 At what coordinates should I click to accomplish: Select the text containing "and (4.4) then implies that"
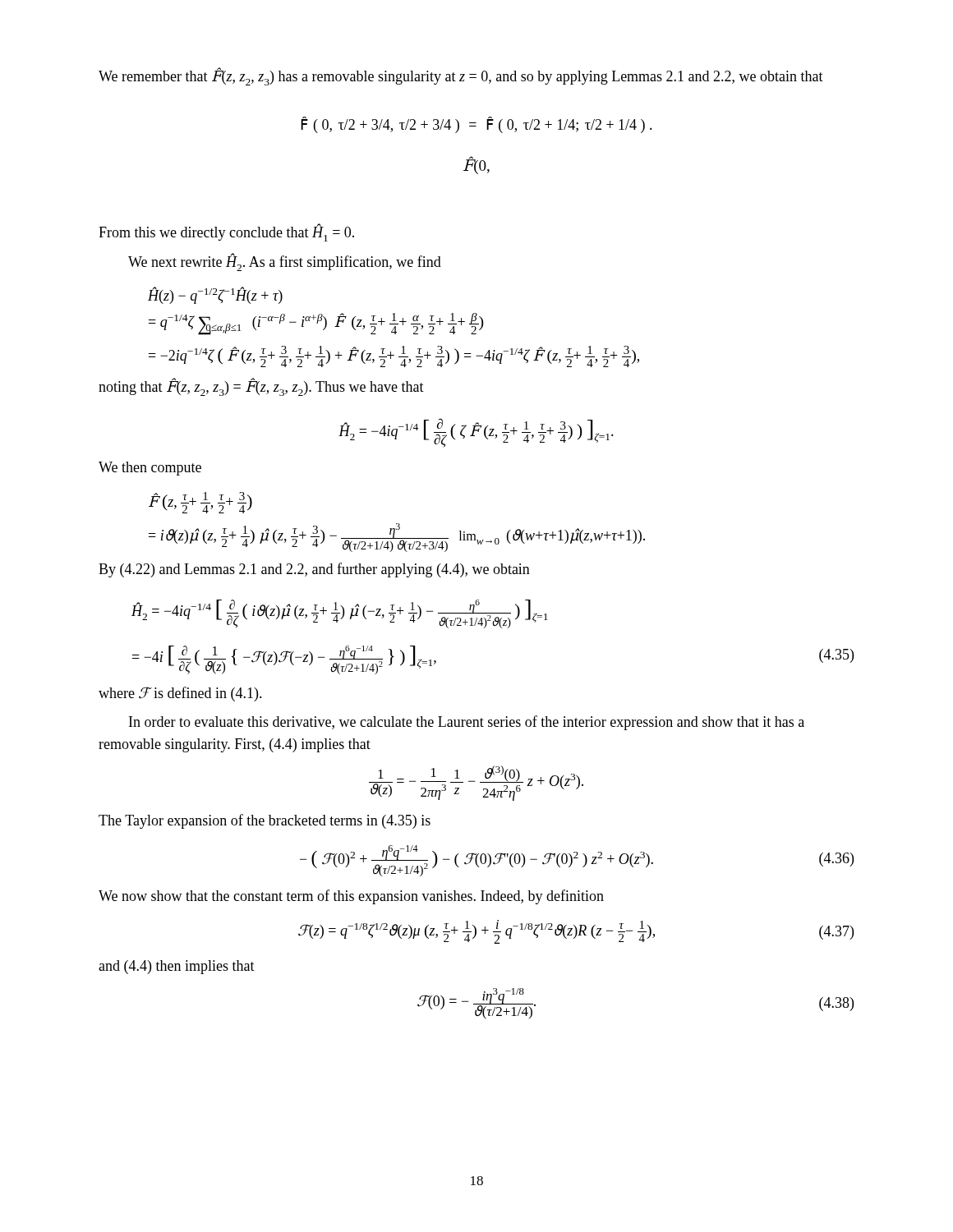pyautogui.click(x=176, y=966)
